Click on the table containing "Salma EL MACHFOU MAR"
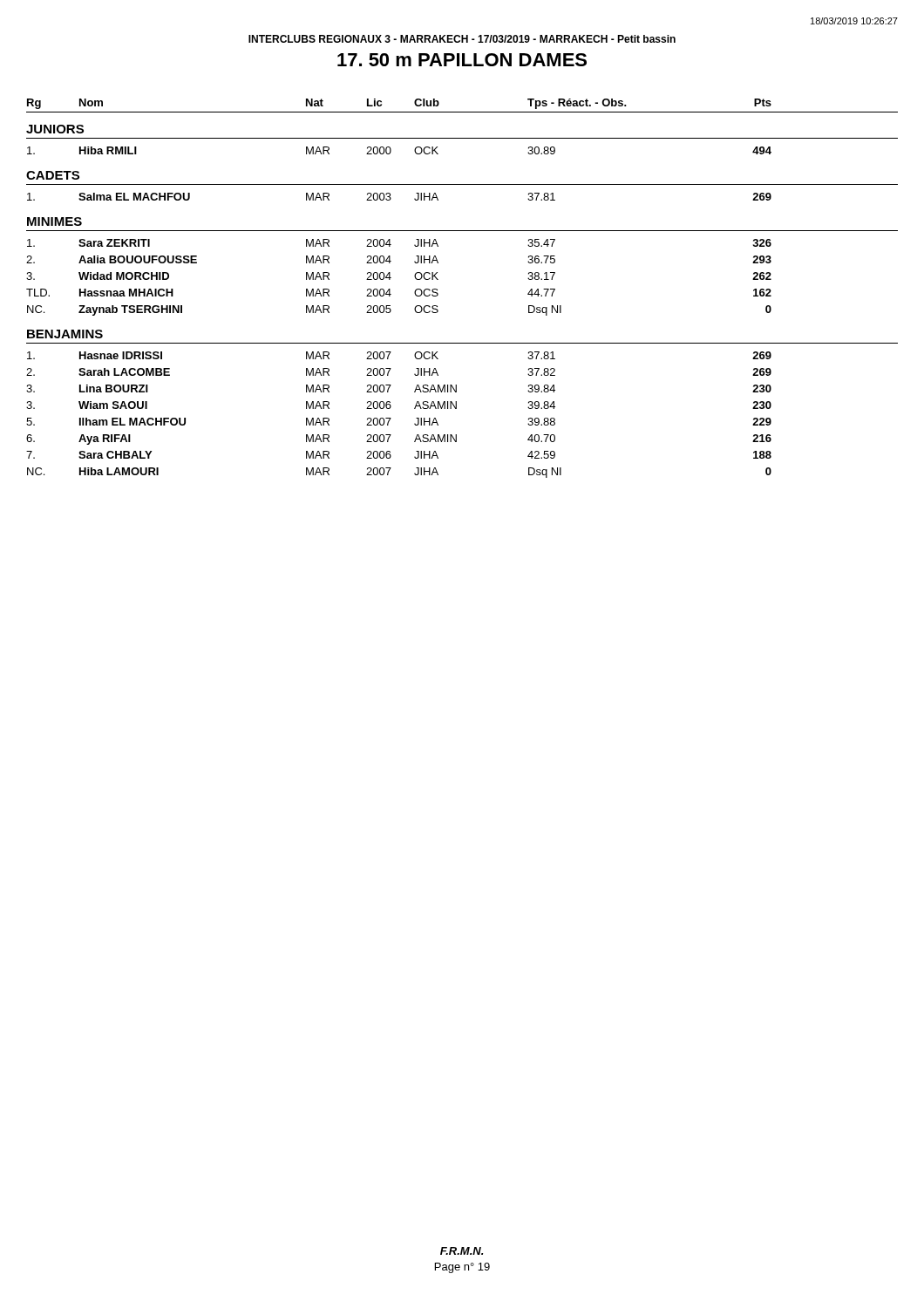This screenshot has width=924, height=1308. click(462, 197)
